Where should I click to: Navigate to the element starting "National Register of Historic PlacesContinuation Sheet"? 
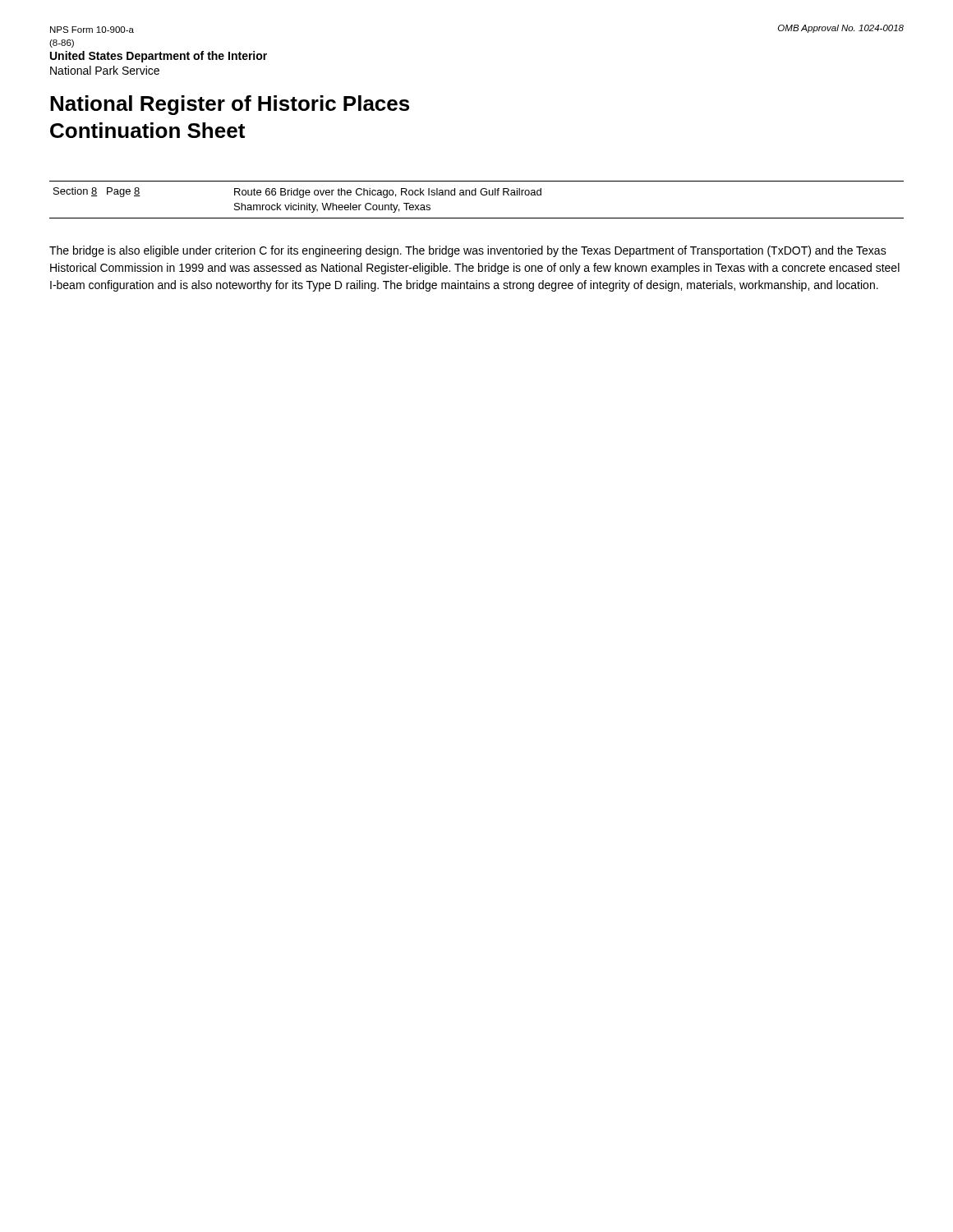[230, 117]
